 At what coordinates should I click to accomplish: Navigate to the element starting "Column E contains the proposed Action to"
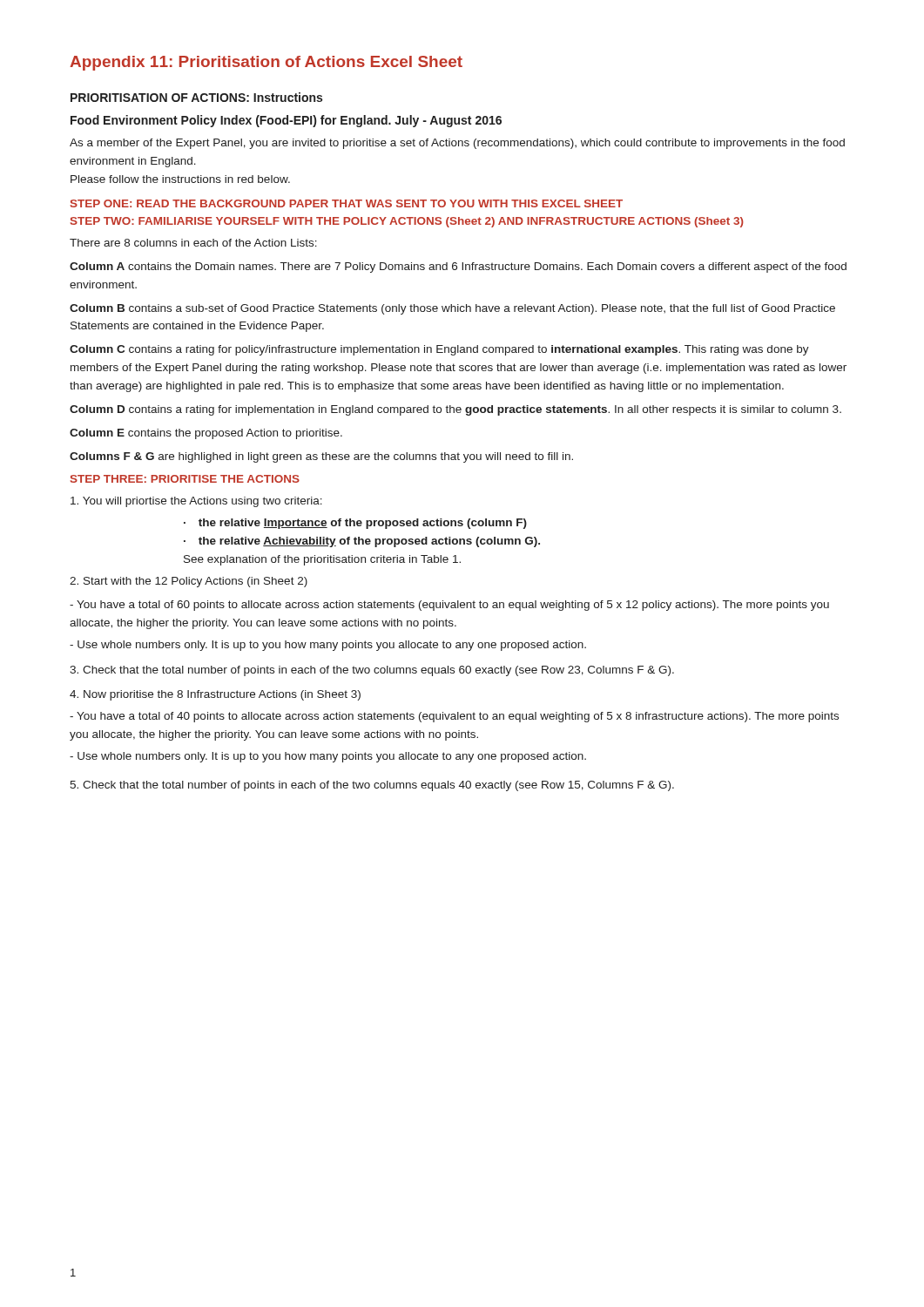pos(206,433)
